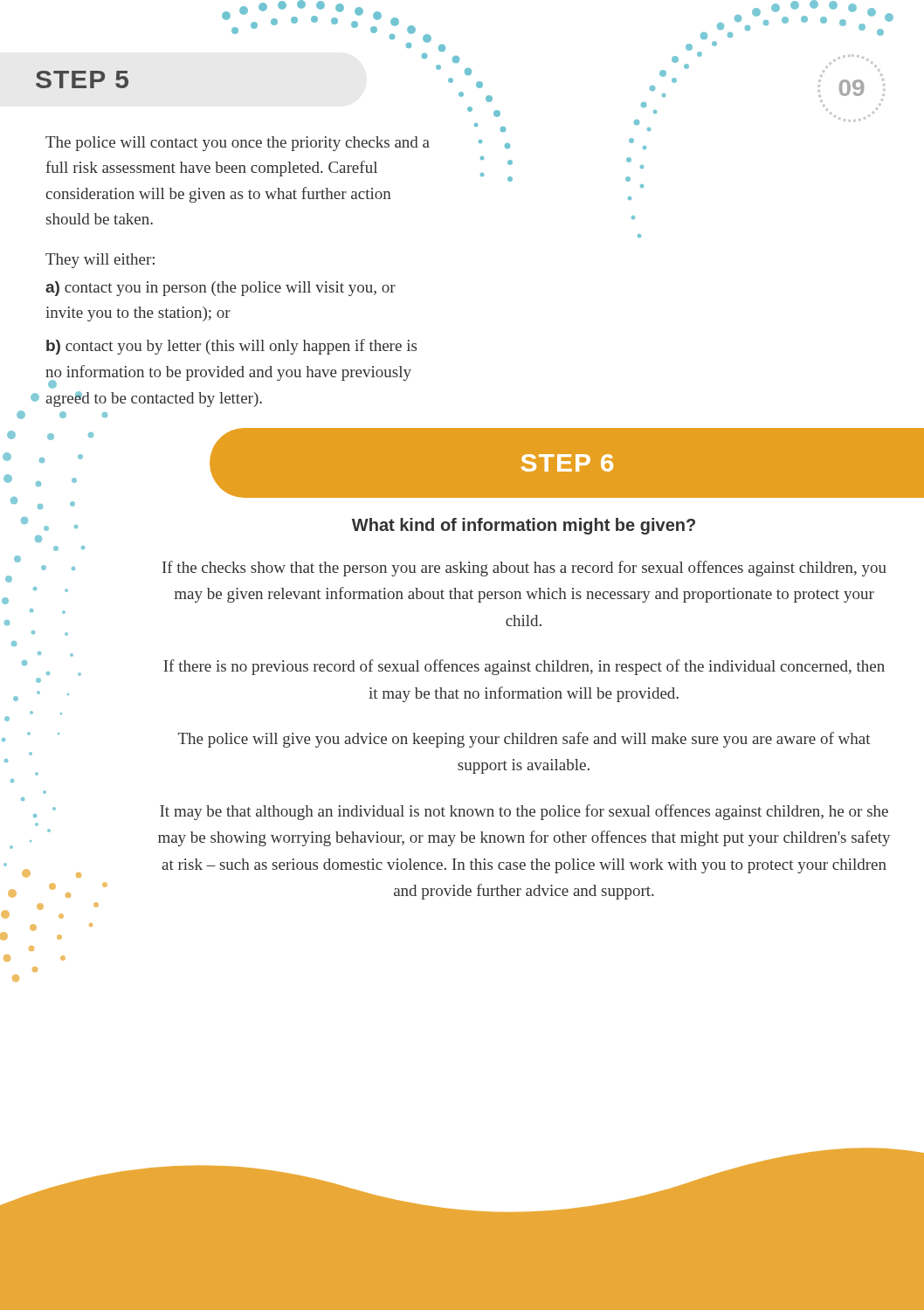Where is the passage that starts "The police will give you advice on keeping"?
Image resolution: width=924 pixels, height=1310 pixels.
(524, 752)
